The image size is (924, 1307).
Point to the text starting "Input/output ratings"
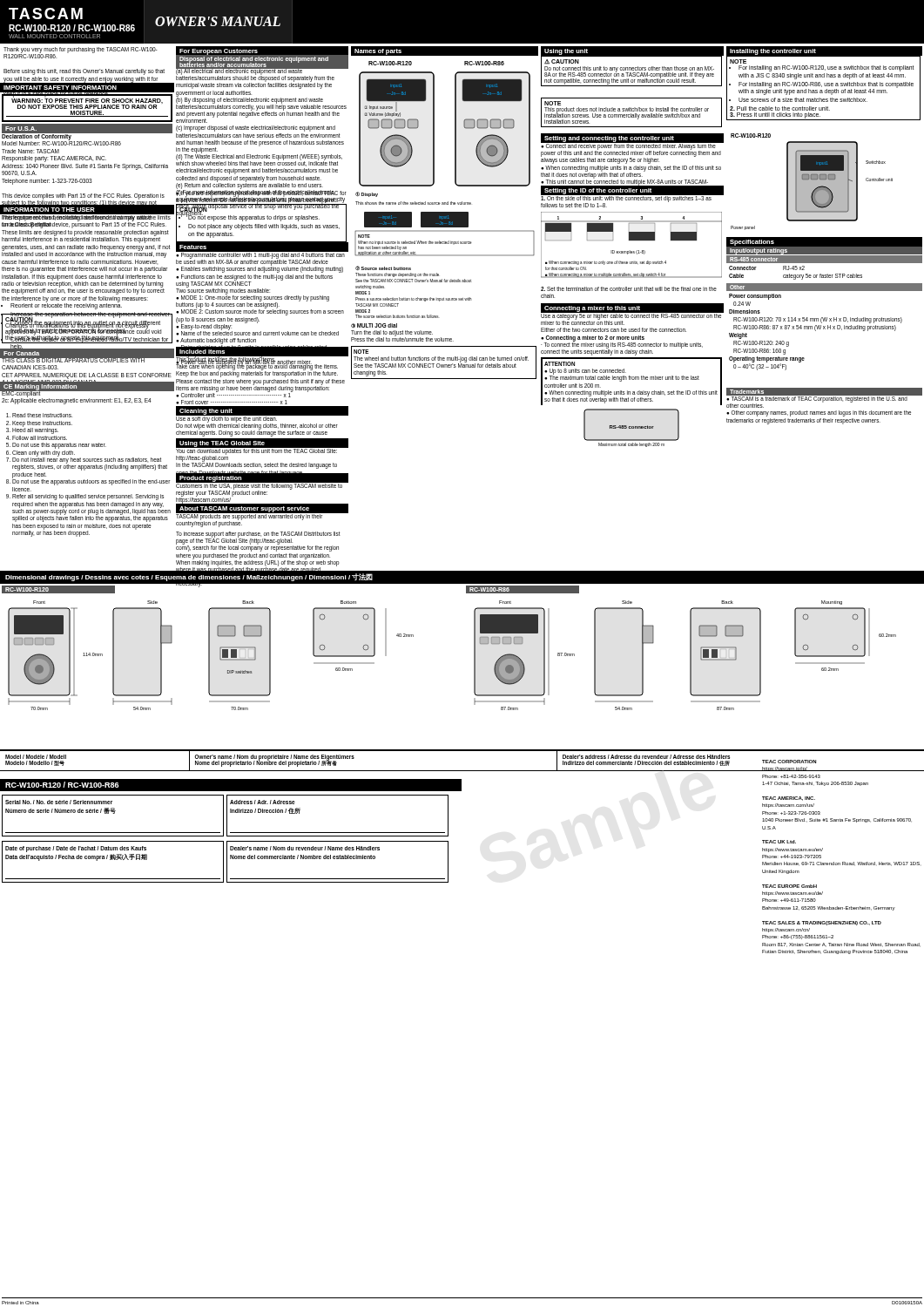tap(759, 250)
